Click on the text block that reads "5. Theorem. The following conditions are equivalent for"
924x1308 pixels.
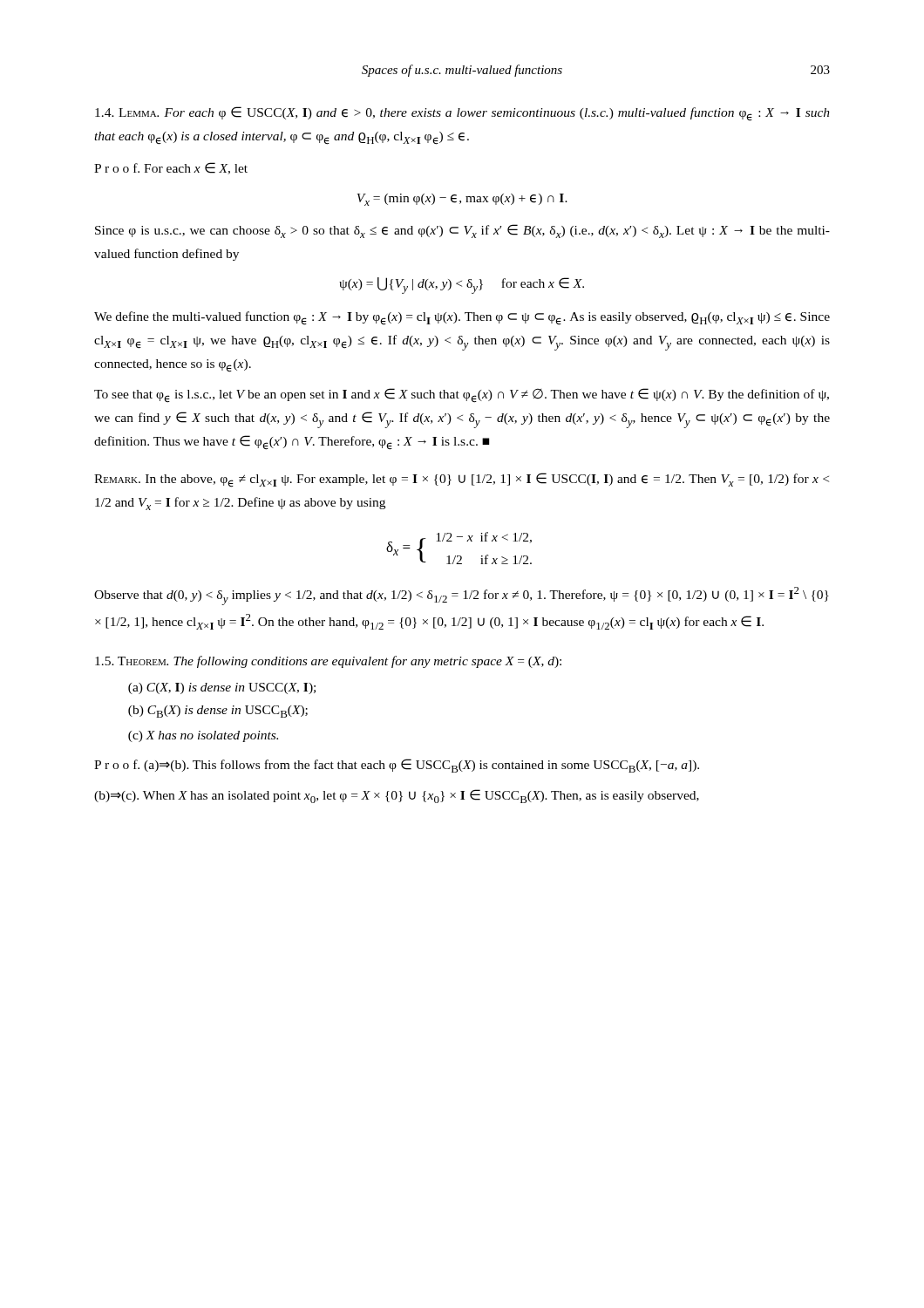(462, 661)
